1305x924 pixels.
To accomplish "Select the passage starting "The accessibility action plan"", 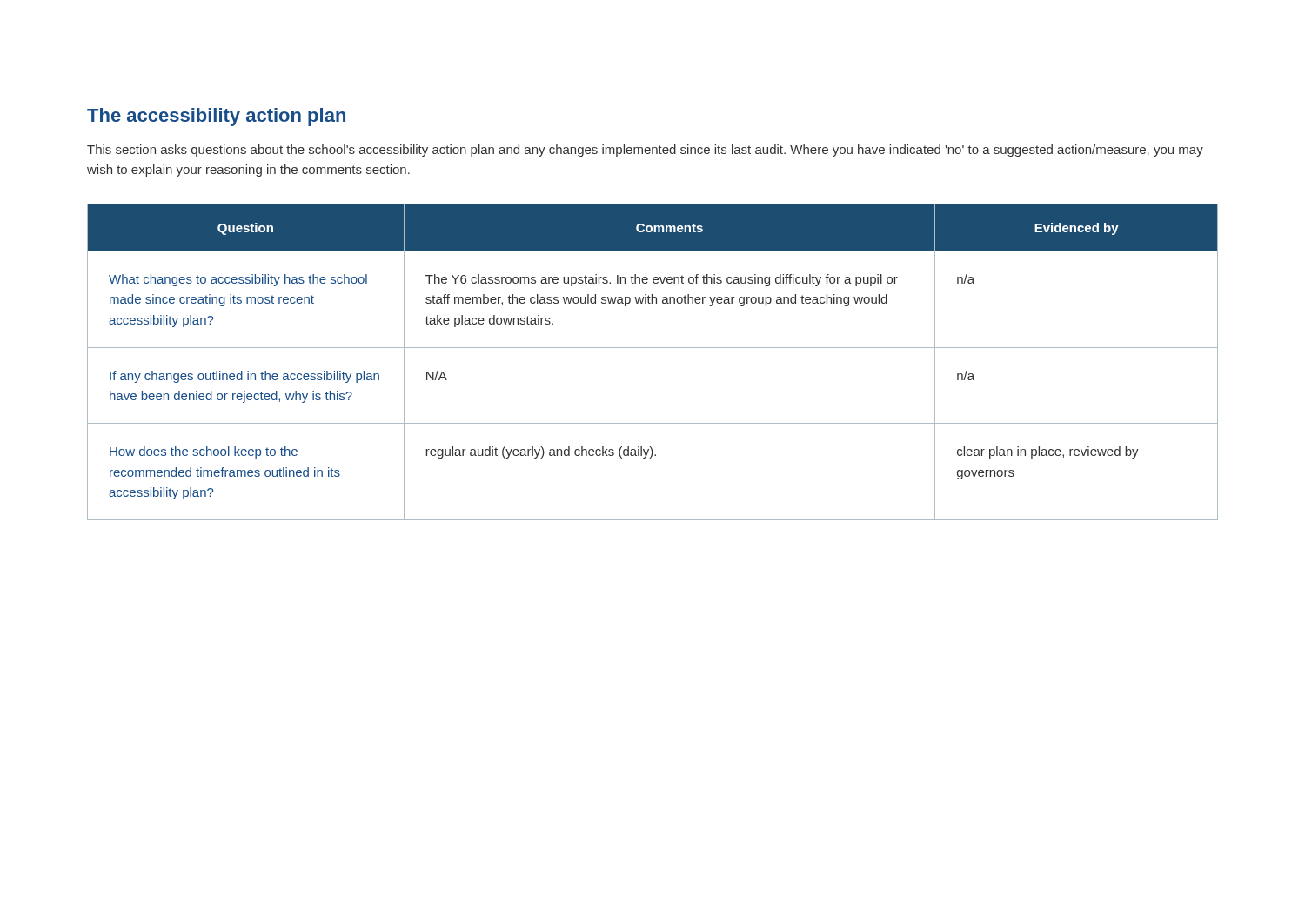I will 217,115.
